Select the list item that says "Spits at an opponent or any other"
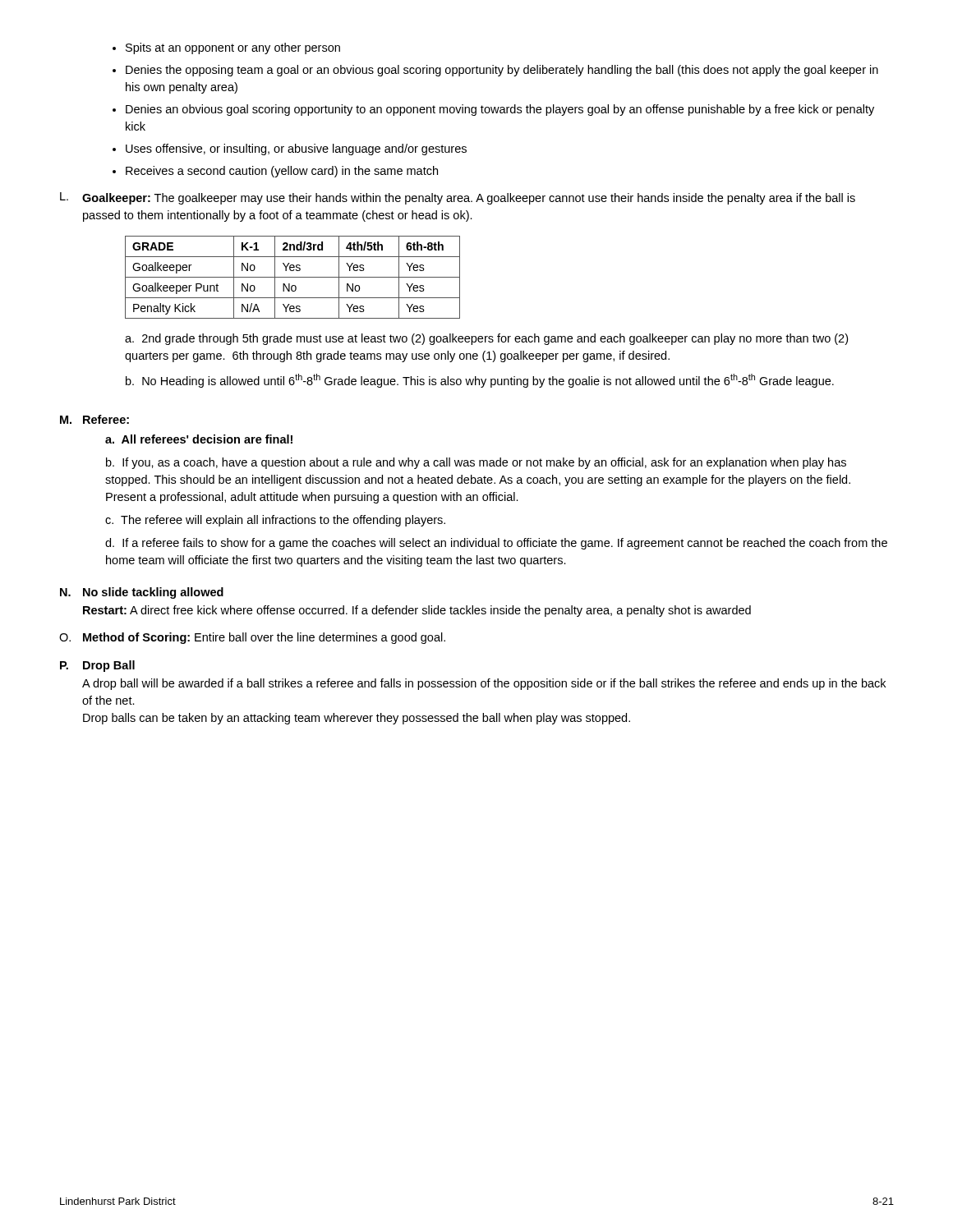 point(233,48)
